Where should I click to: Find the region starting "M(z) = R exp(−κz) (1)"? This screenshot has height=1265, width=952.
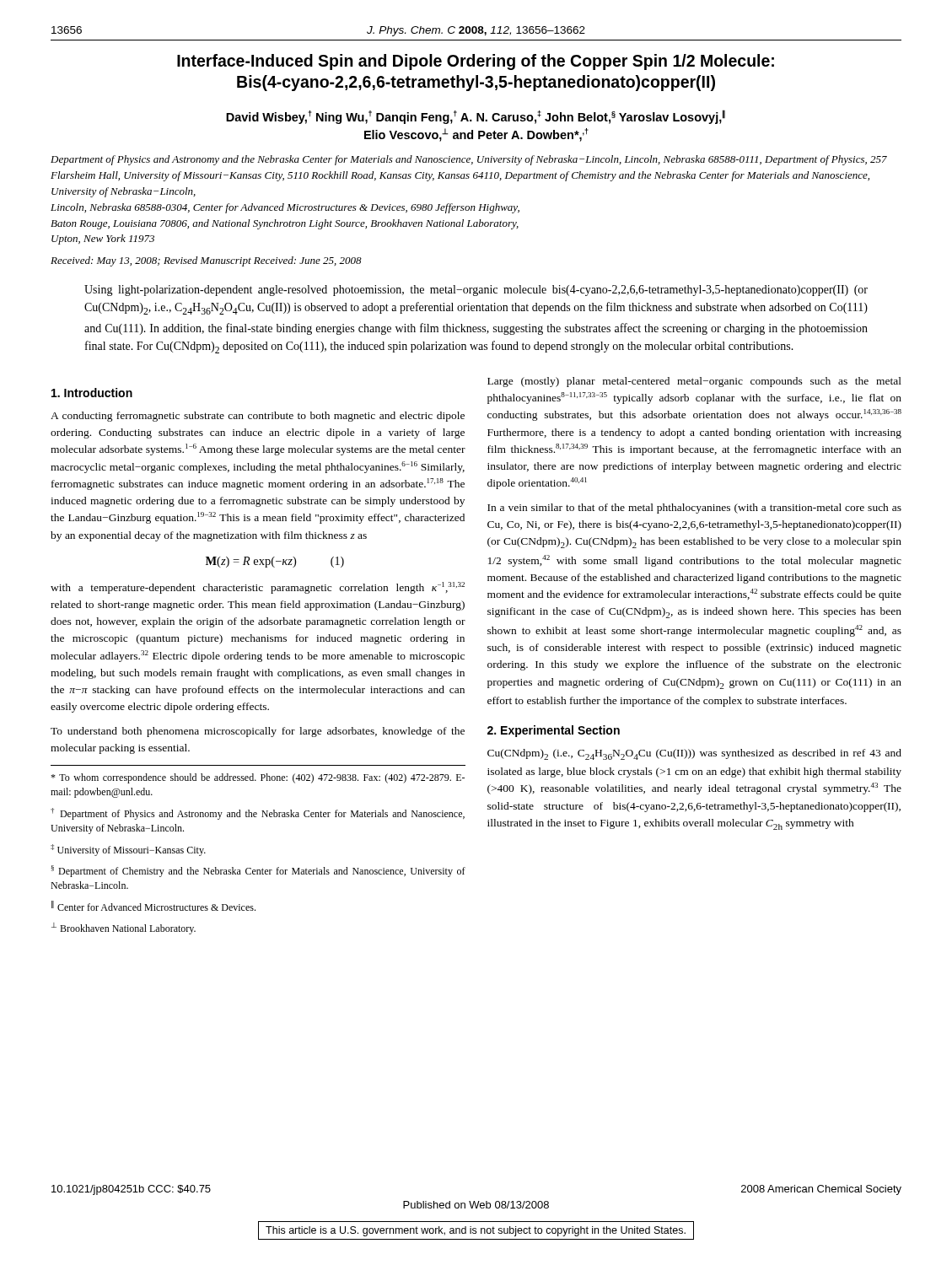275,561
